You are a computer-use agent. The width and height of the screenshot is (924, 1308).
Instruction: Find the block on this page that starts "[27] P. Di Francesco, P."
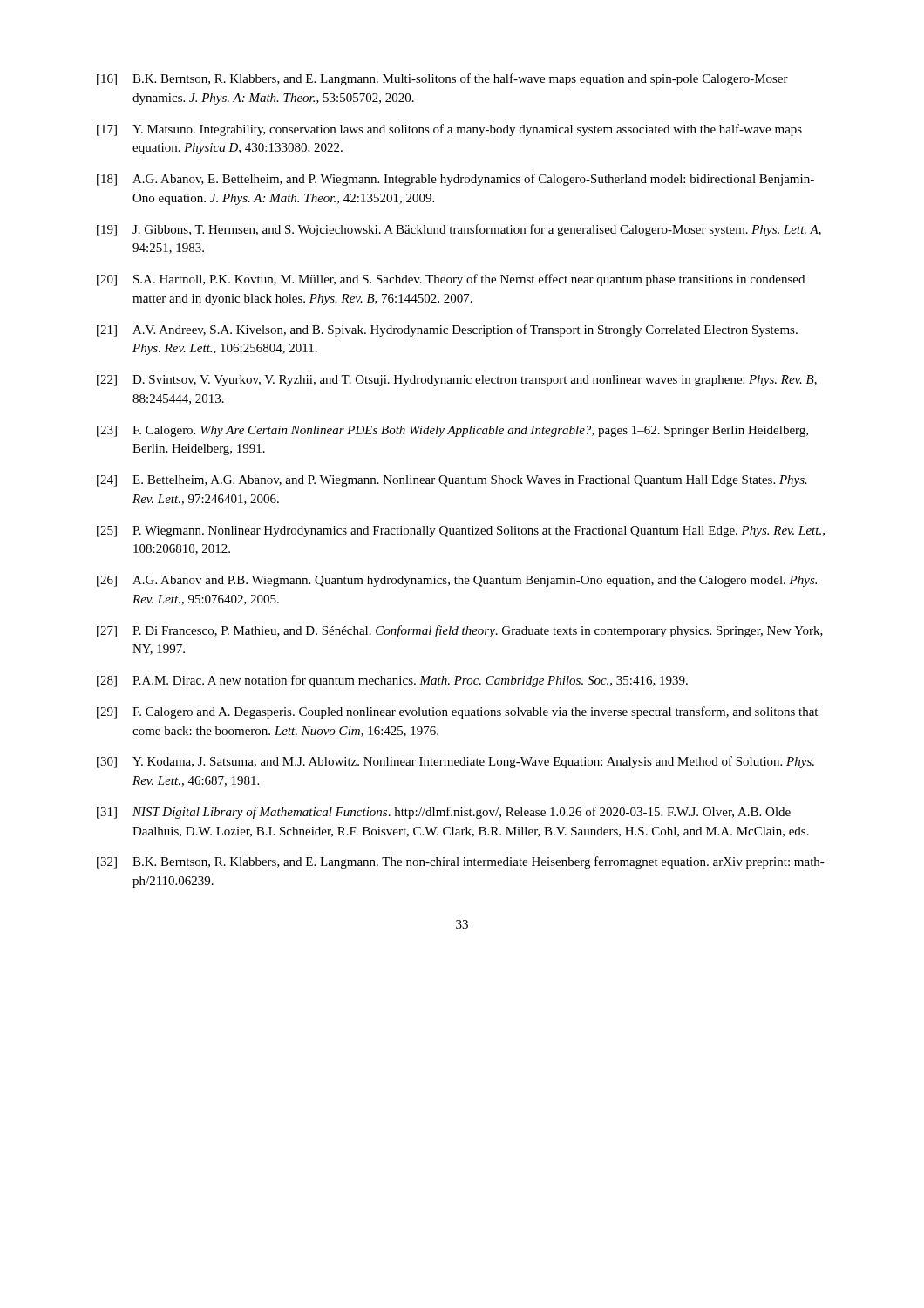(462, 640)
